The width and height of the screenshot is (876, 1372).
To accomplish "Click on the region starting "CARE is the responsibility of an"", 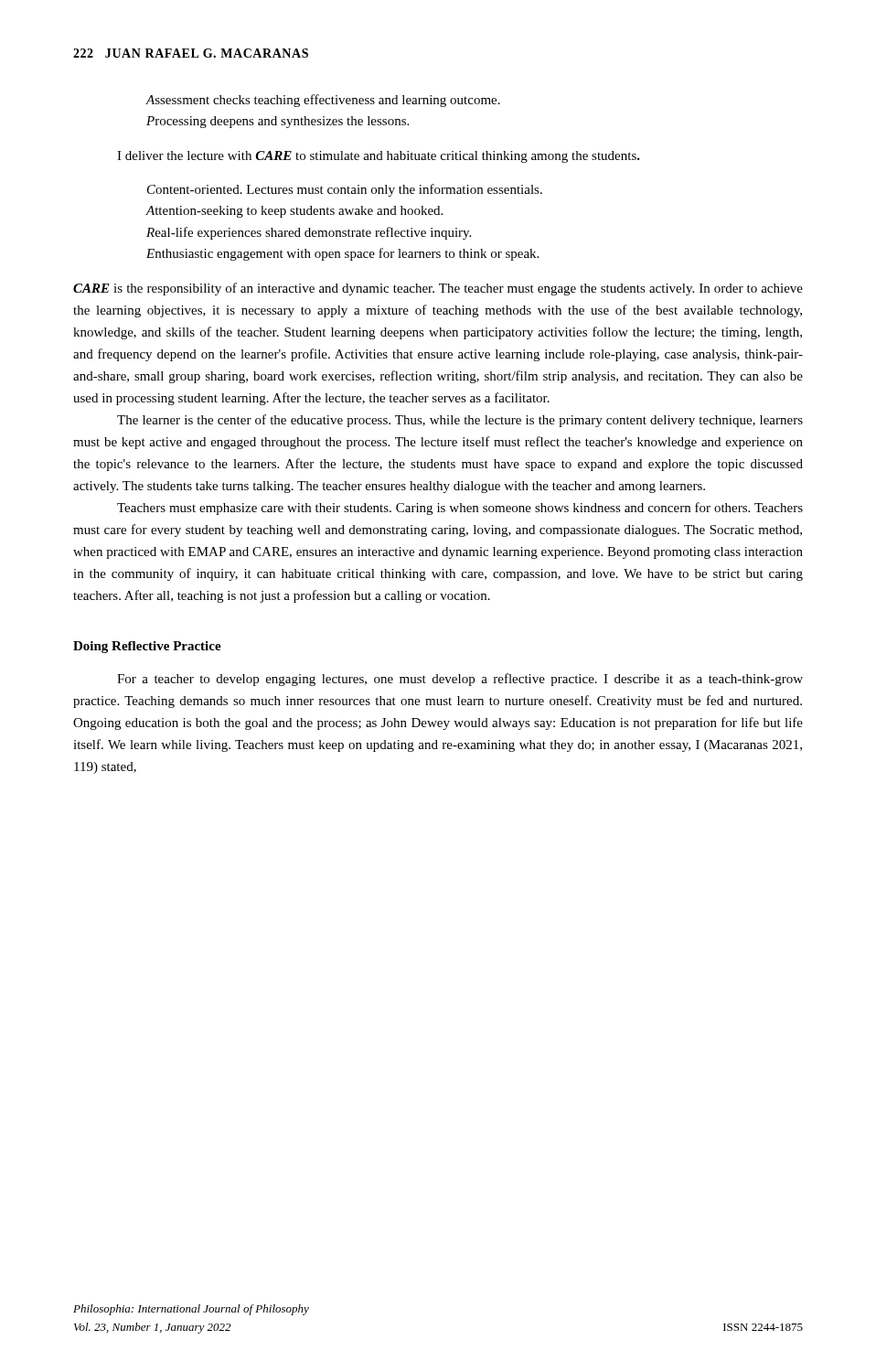I will coord(438,442).
